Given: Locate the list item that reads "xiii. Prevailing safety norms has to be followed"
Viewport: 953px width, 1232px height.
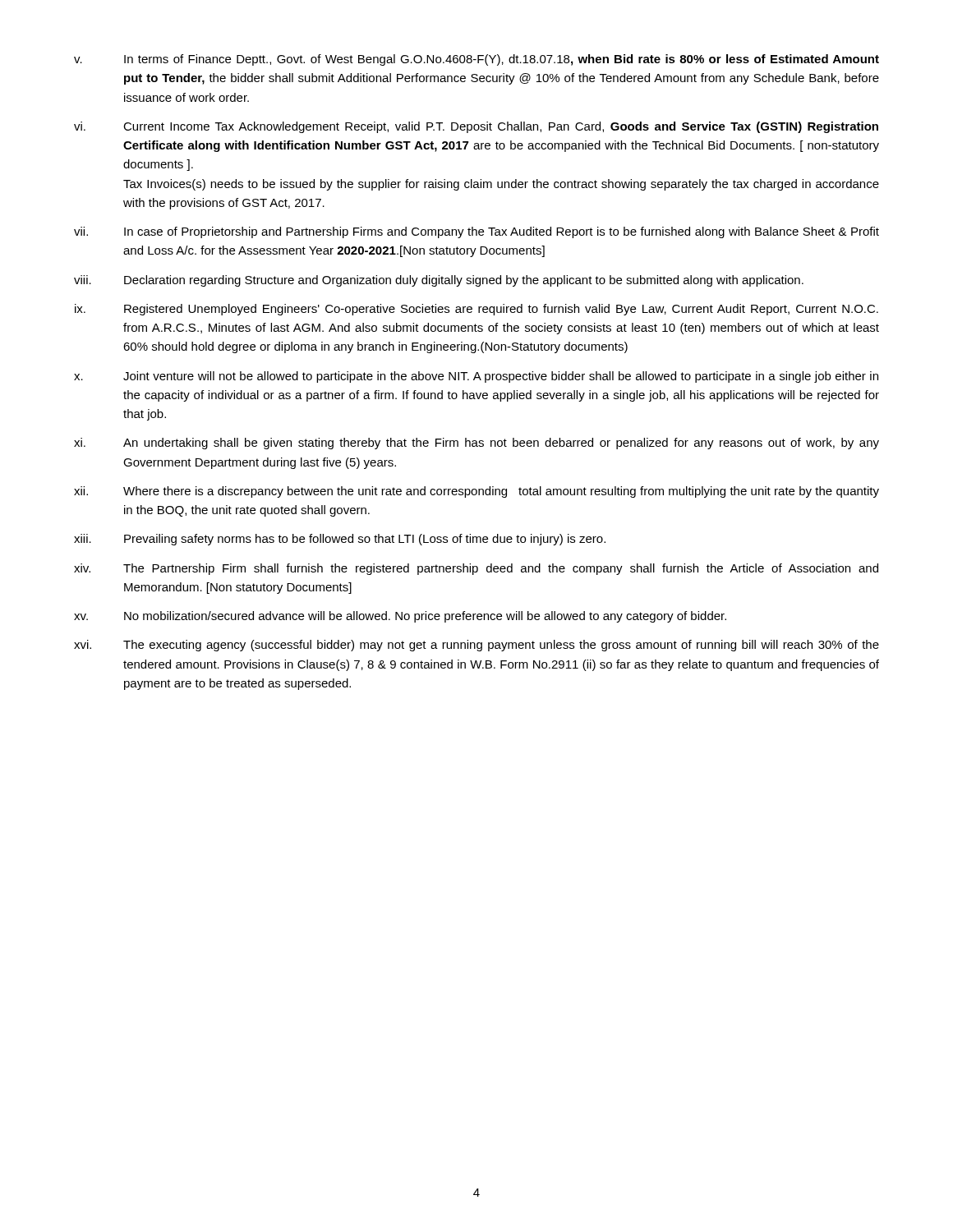Looking at the screenshot, I should point(476,539).
